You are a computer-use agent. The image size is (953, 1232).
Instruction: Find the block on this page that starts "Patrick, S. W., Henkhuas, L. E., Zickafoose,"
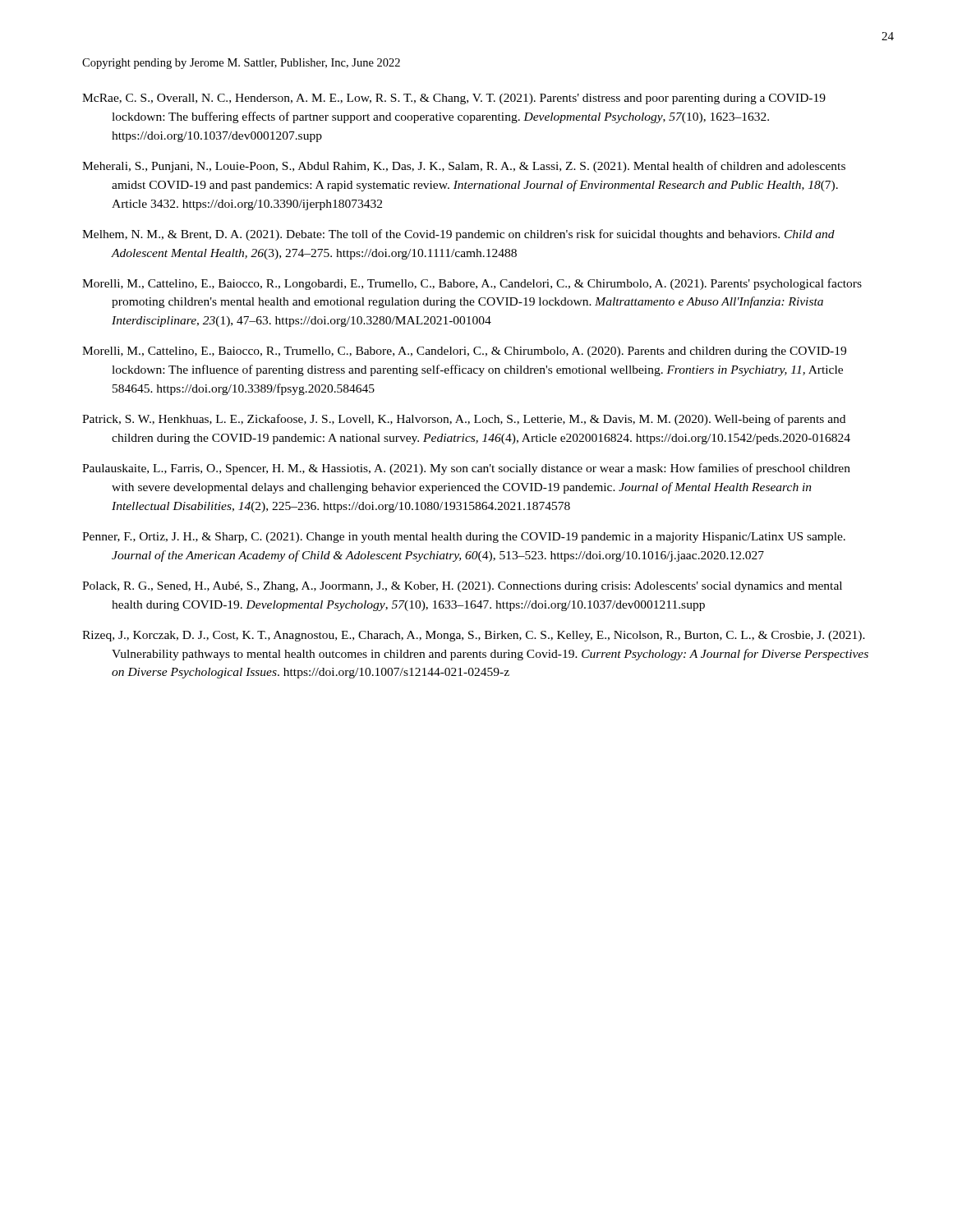[x=466, y=428]
